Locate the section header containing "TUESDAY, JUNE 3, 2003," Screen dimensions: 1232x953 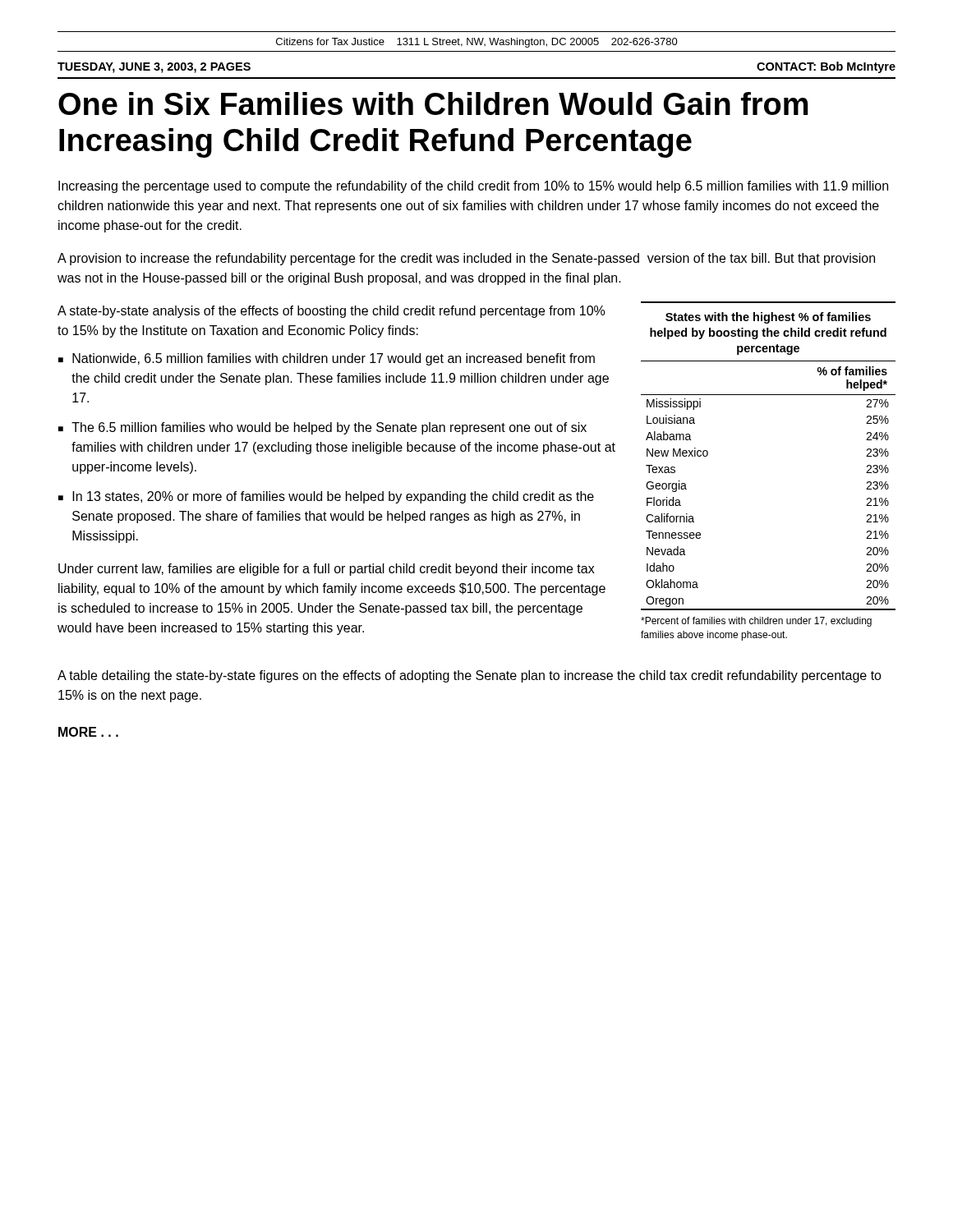pos(476,67)
